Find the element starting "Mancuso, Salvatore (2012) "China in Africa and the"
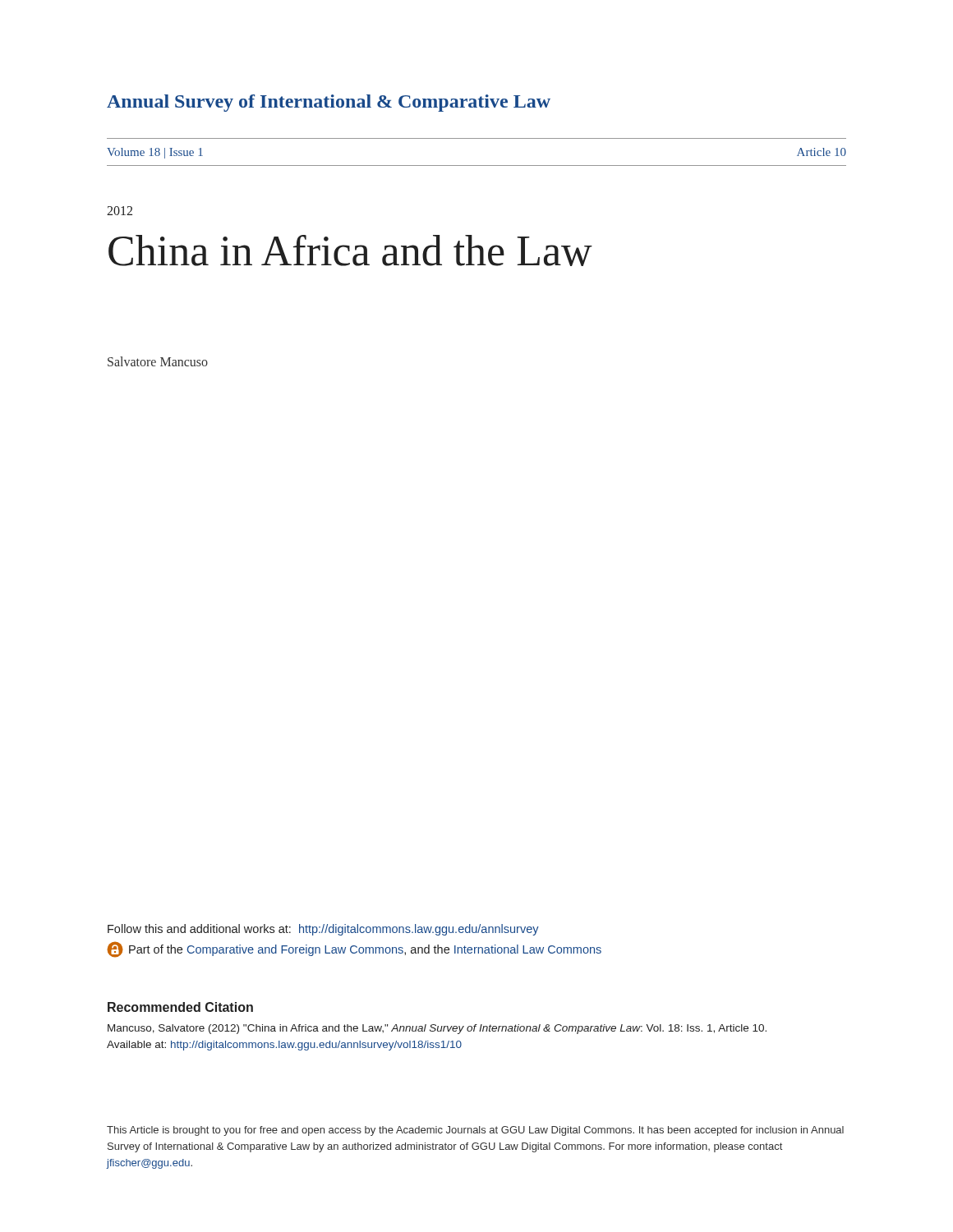The height and width of the screenshot is (1232, 953). [x=437, y=1036]
